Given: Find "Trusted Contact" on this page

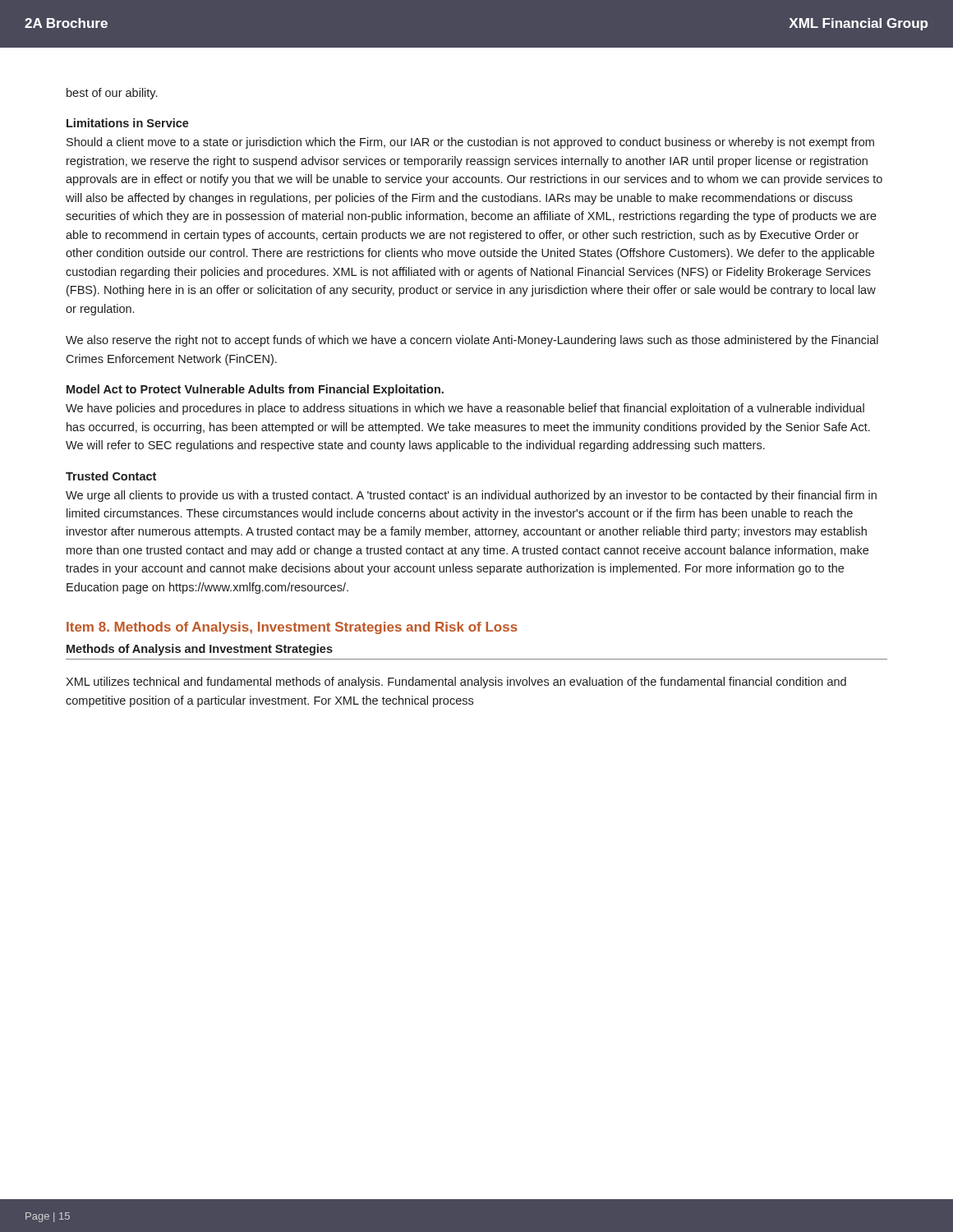Looking at the screenshot, I should (111, 476).
